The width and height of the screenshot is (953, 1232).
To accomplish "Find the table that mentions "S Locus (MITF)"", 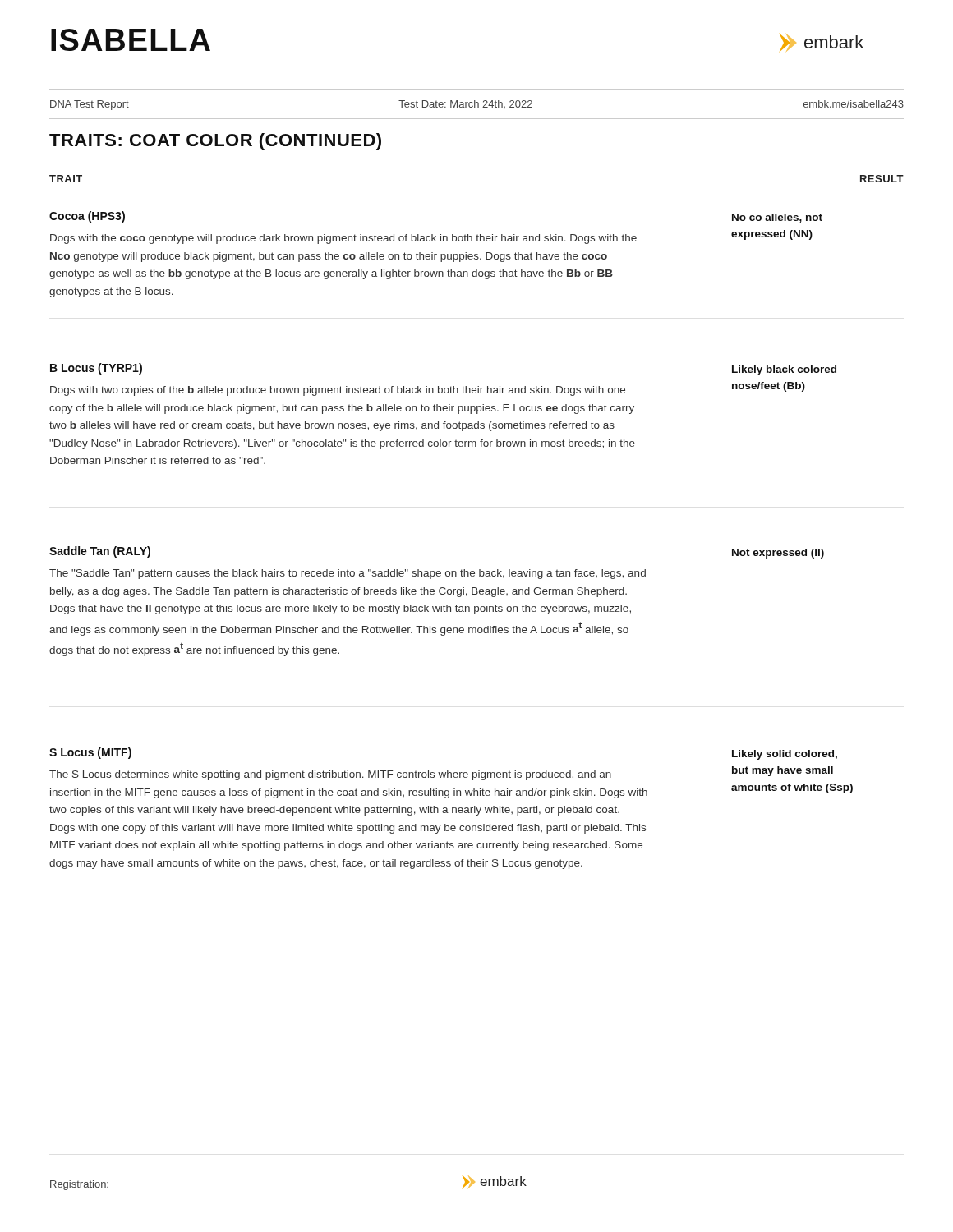I will 476,842.
